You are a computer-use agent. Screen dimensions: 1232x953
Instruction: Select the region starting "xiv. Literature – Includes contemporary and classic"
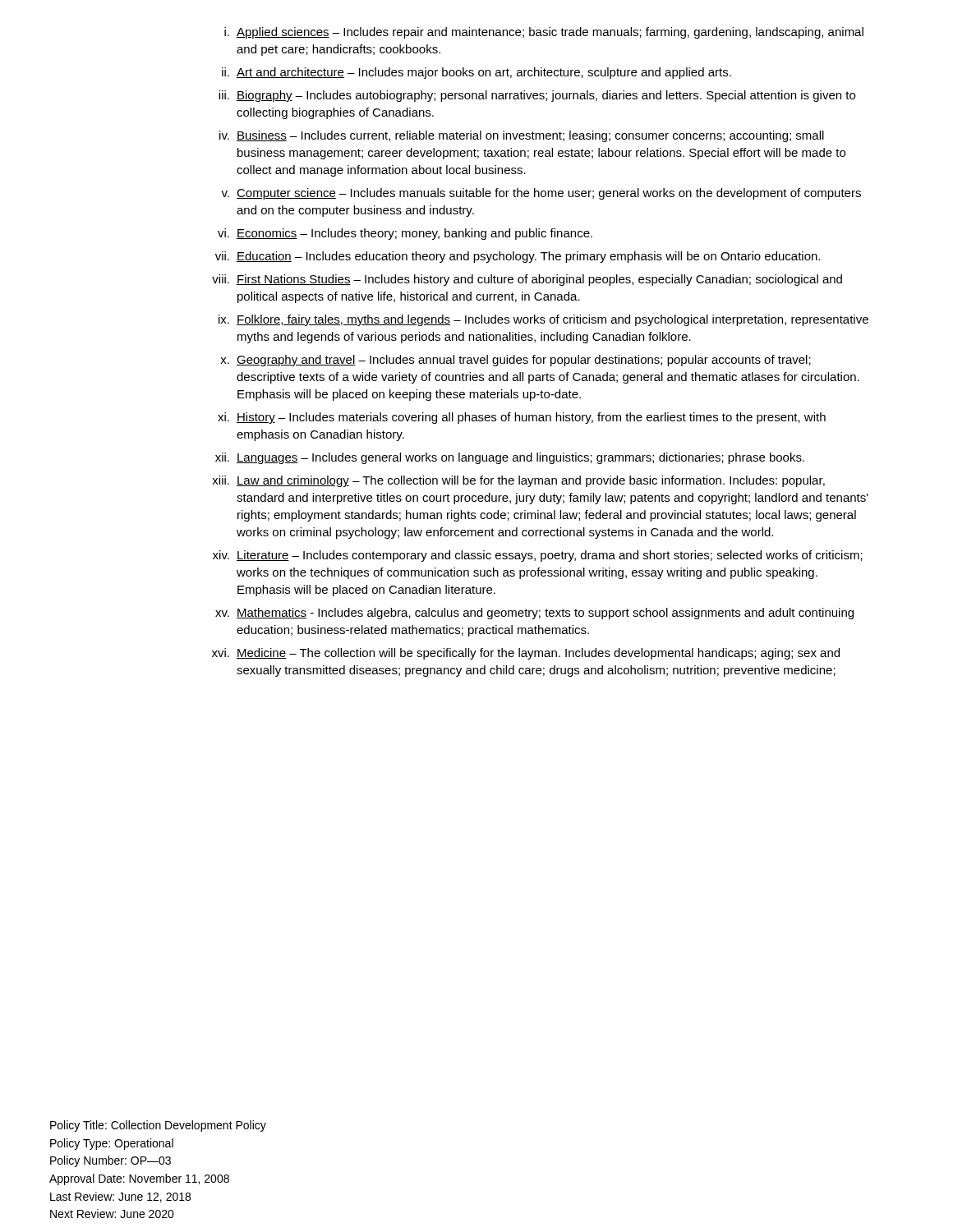click(526, 572)
